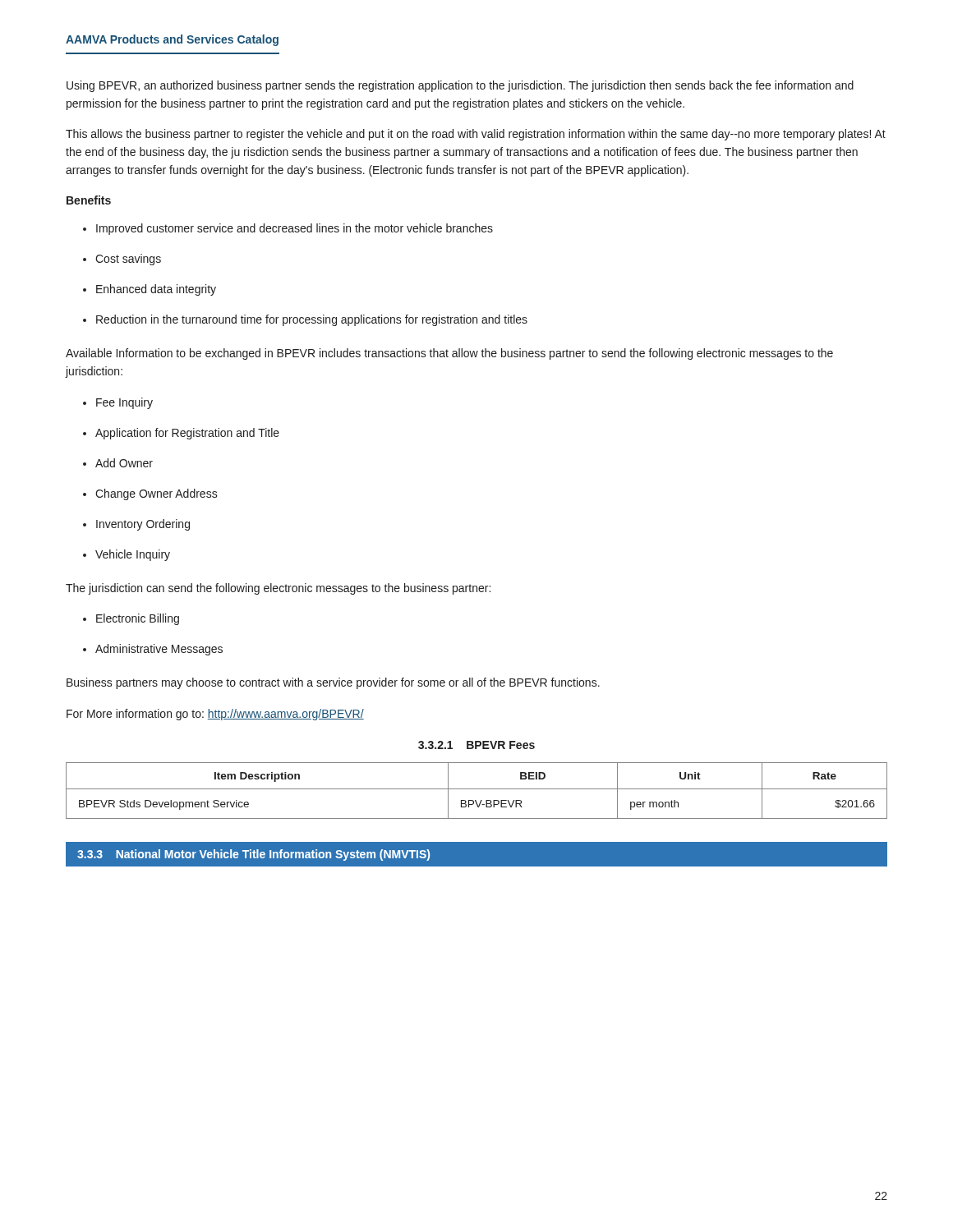Viewport: 953px width, 1232px height.
Task: Find "Change Owner Address" on this page
Action: (x=150, y=494)
